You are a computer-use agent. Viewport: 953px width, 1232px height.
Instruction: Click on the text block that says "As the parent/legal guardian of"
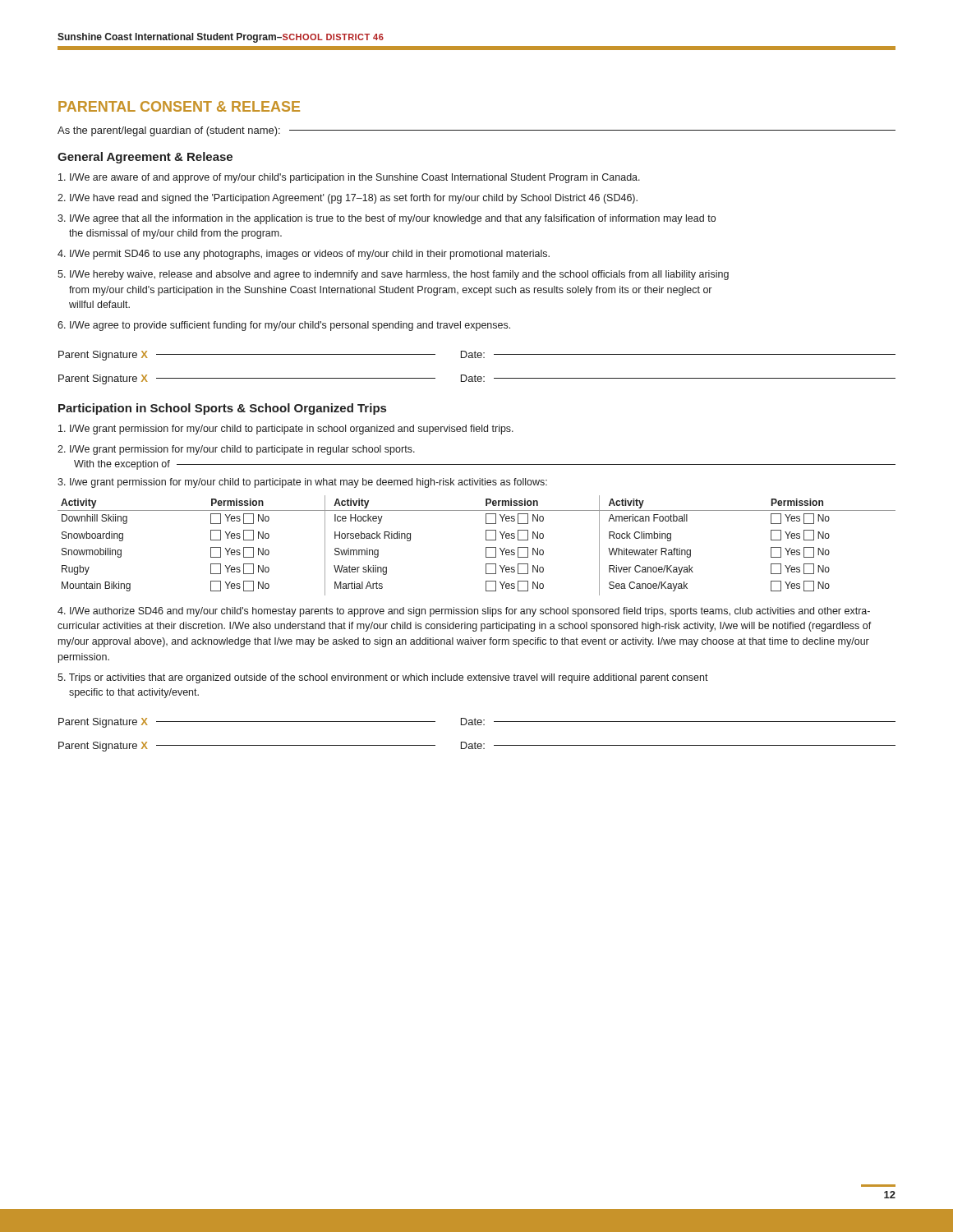click(476, 130)
